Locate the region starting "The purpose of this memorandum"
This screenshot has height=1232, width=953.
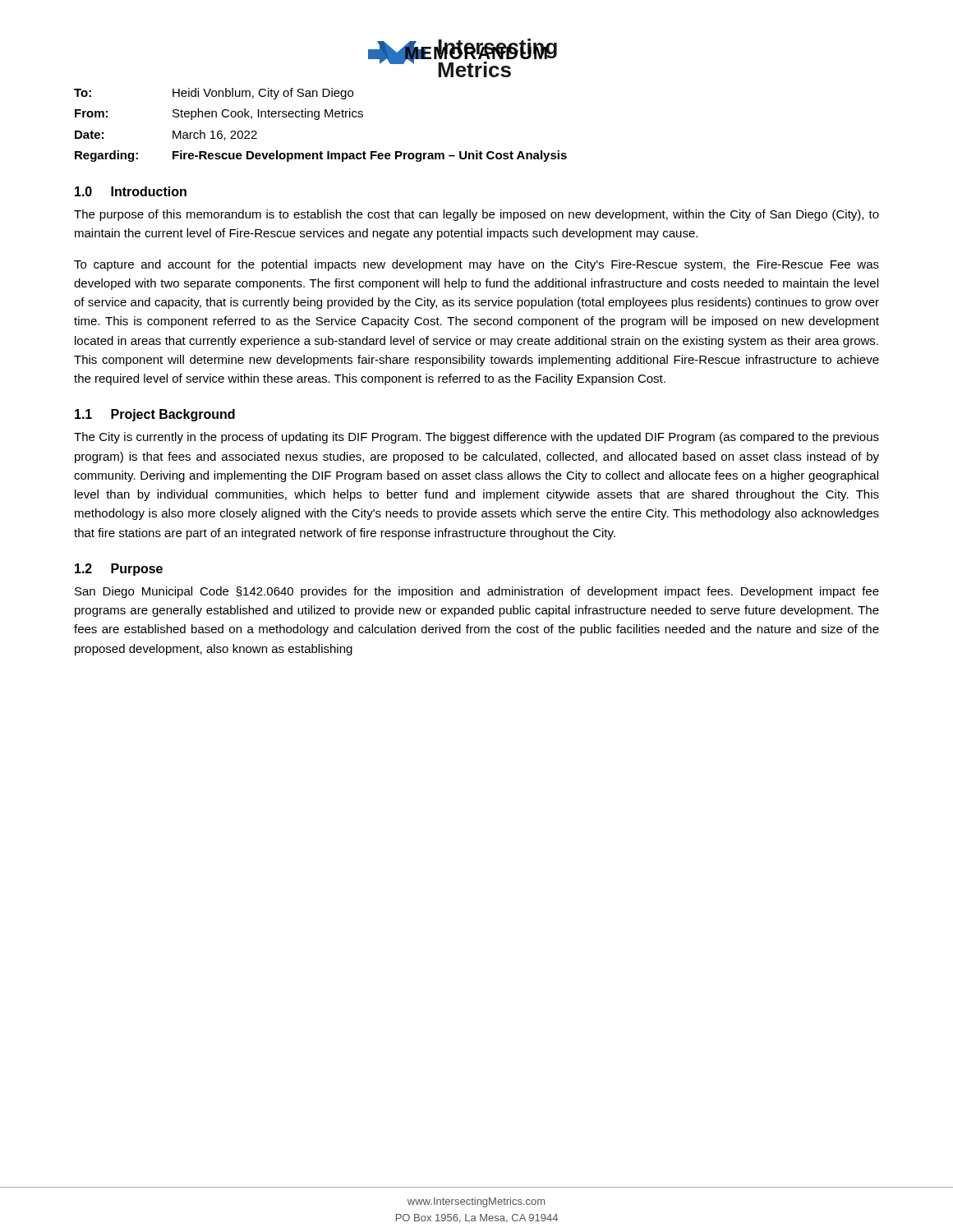coord(476,223)
